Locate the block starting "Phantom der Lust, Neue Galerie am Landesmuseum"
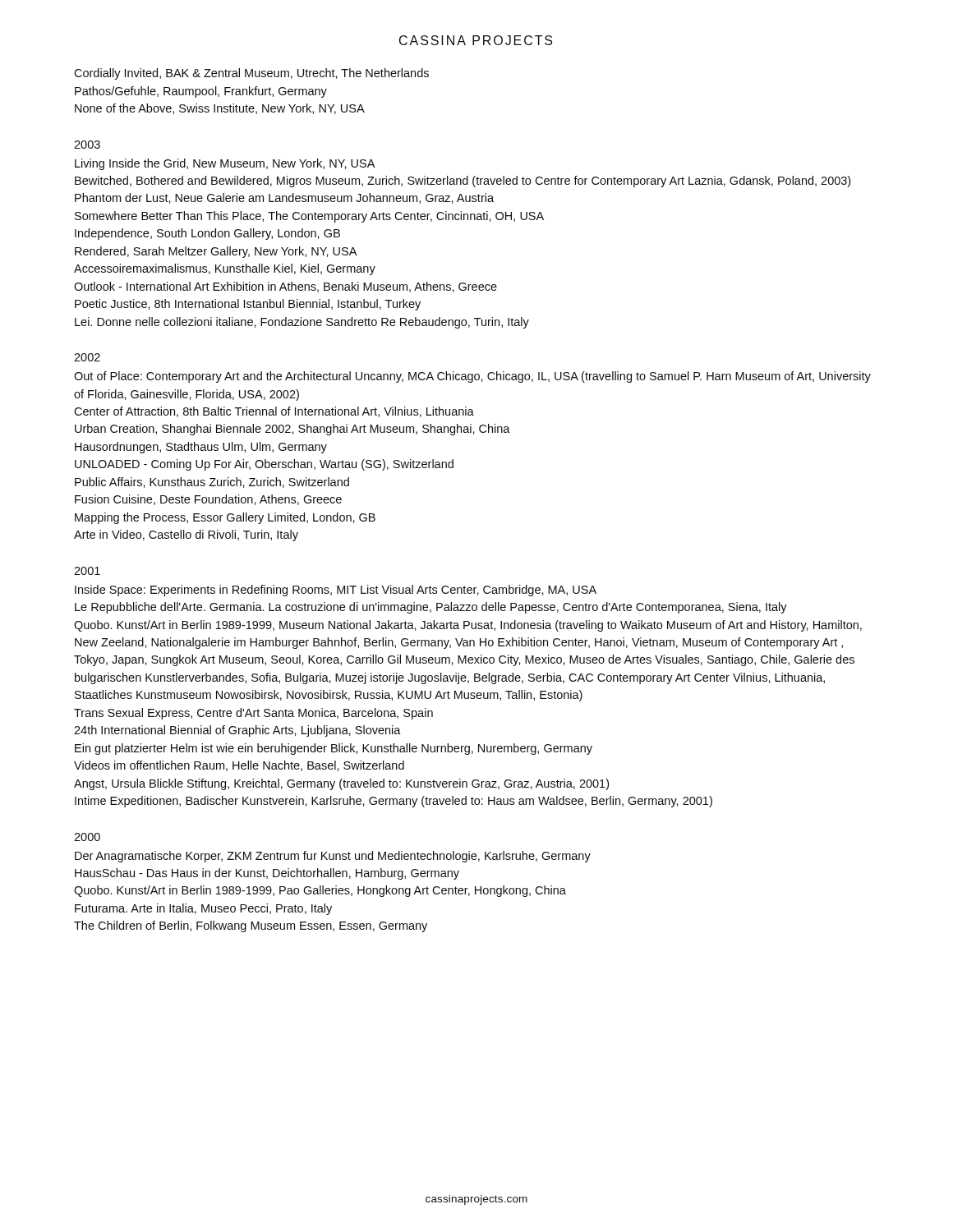This screenshot has width=953, height=1232. pos(284,198)
